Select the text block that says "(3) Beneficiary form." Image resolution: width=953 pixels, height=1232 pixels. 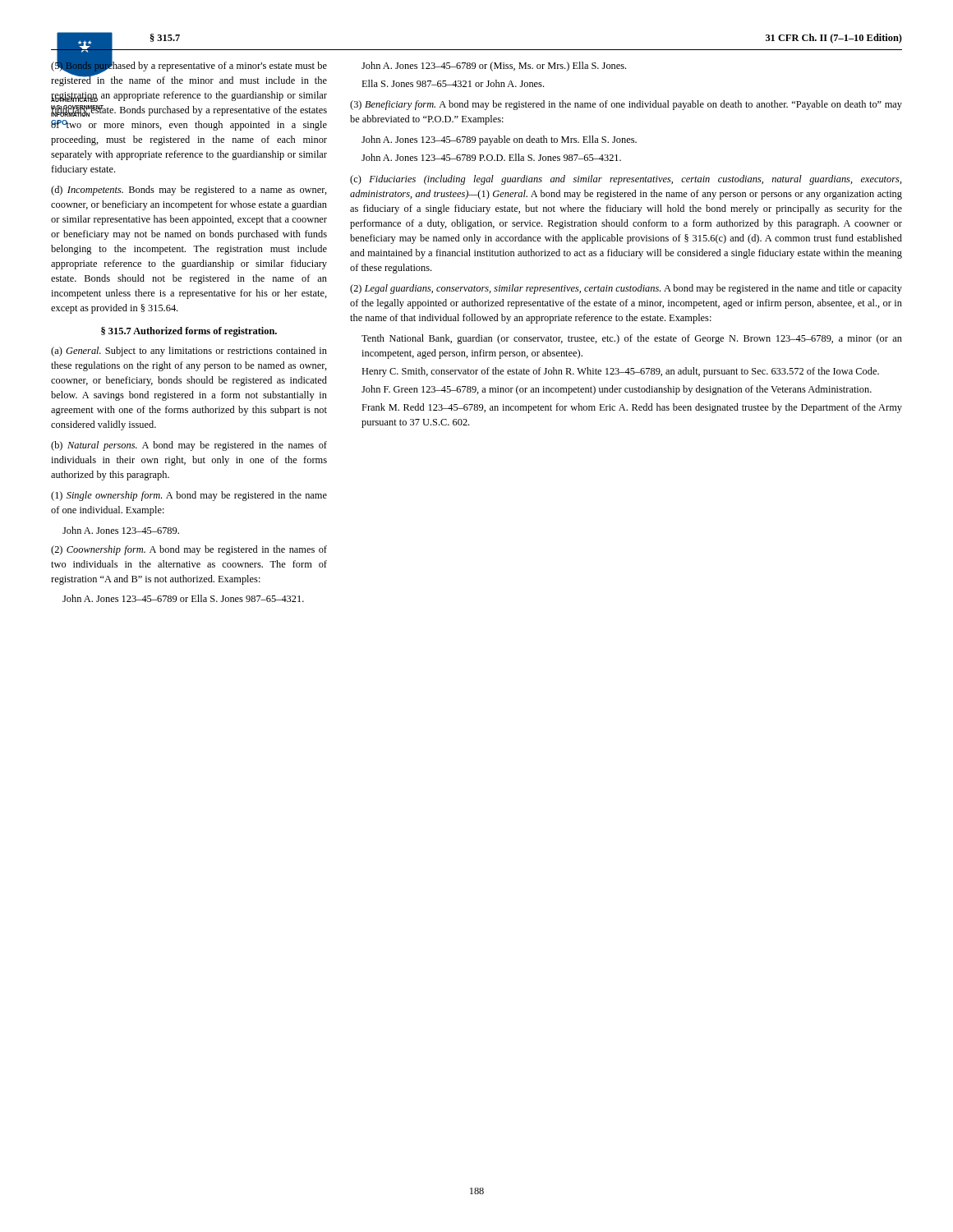coord(626,112)
